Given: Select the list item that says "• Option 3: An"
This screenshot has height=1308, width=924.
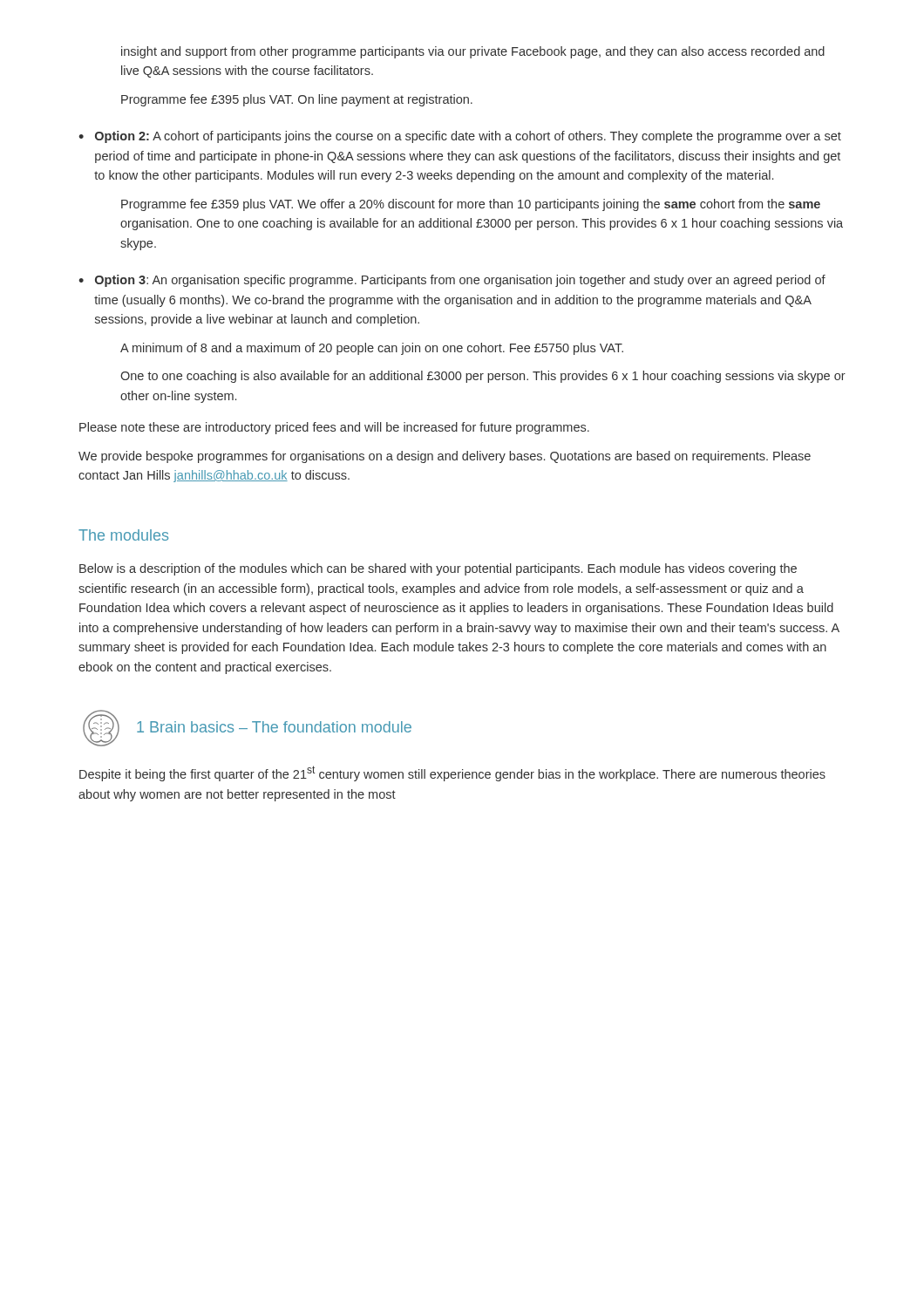Looking at the screenshot, I should click(462, 300).
